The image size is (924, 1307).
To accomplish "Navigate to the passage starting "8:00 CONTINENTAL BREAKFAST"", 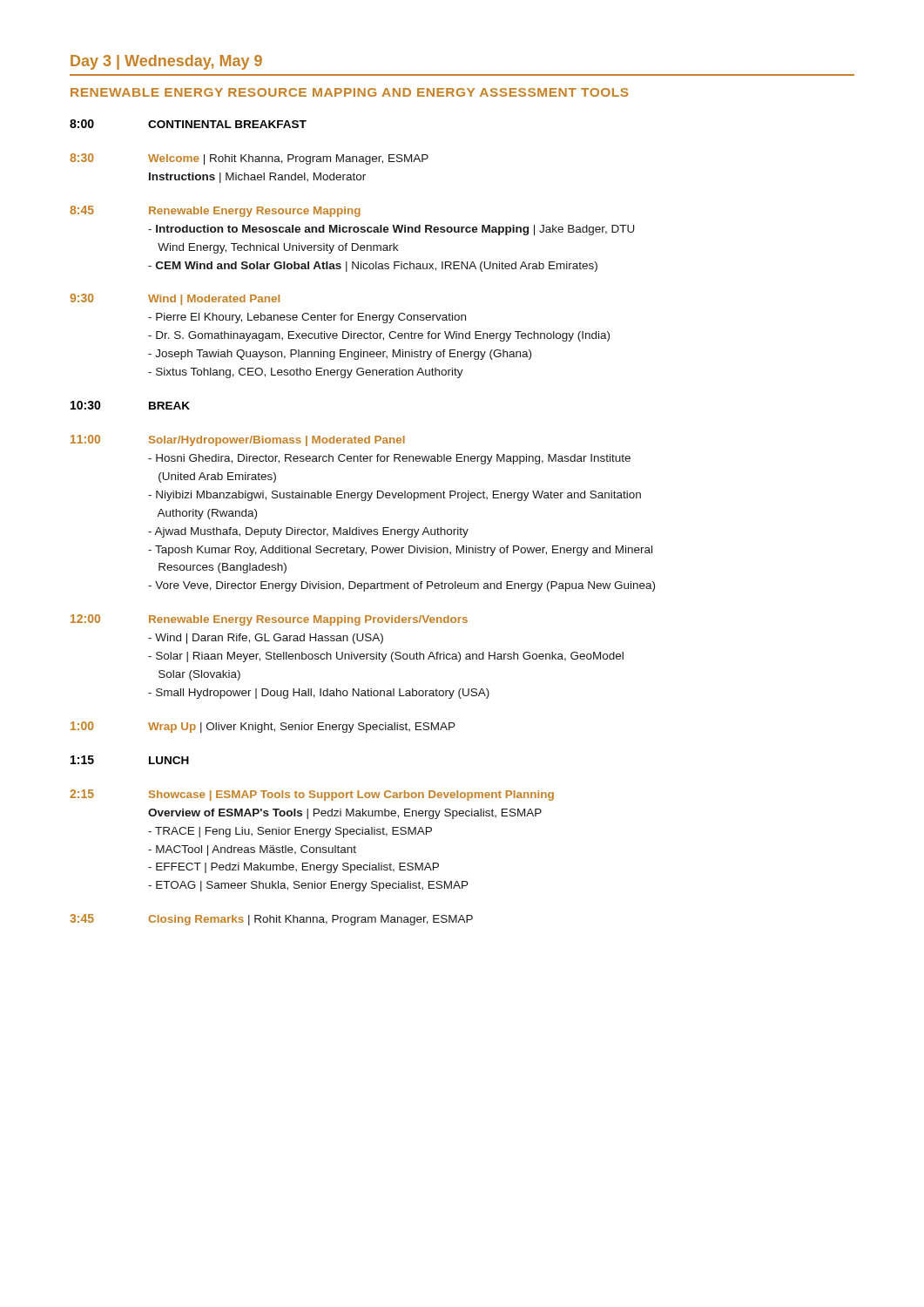I will point(188,124).
